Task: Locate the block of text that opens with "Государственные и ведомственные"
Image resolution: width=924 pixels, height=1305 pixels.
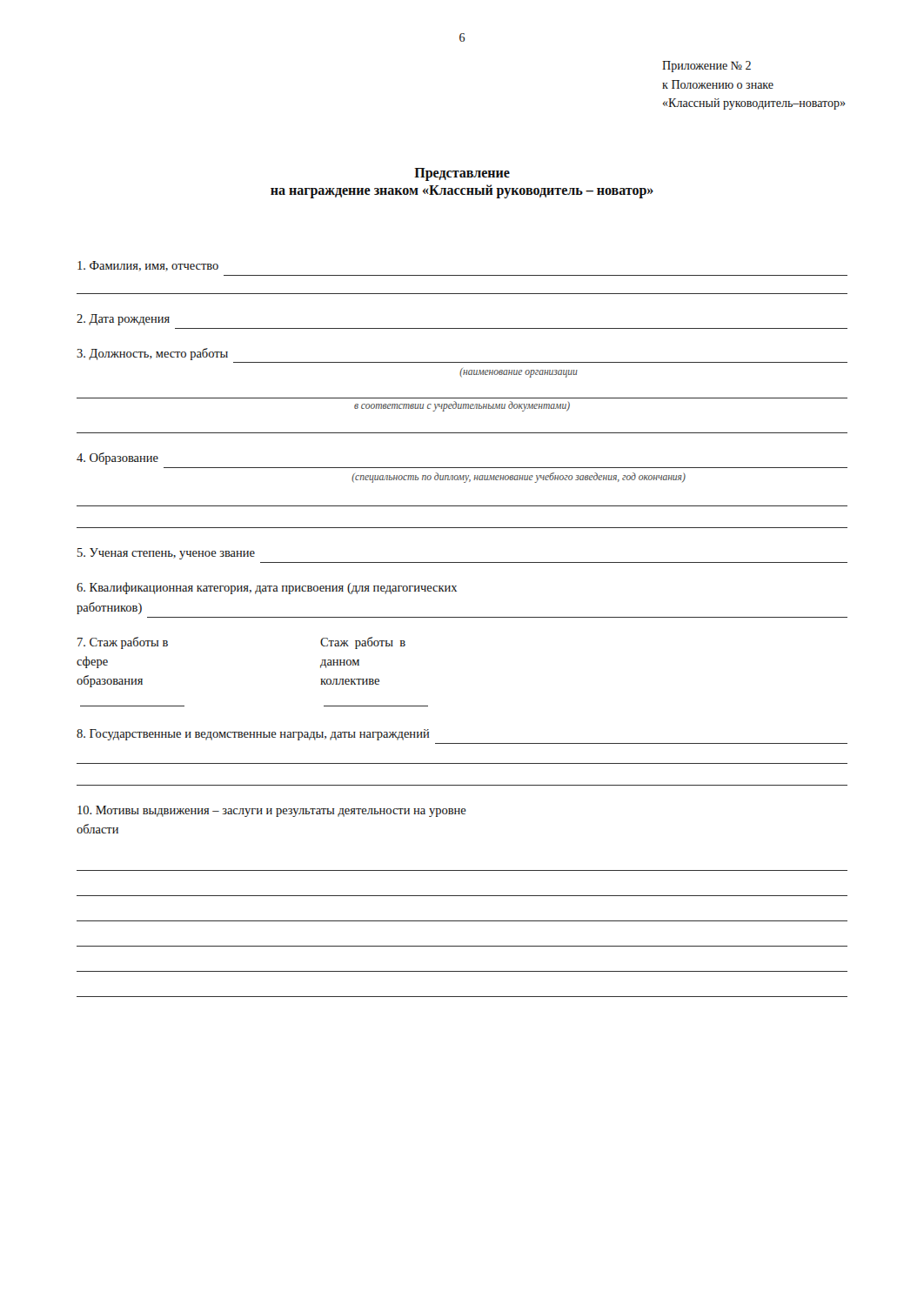Action: 462,755
